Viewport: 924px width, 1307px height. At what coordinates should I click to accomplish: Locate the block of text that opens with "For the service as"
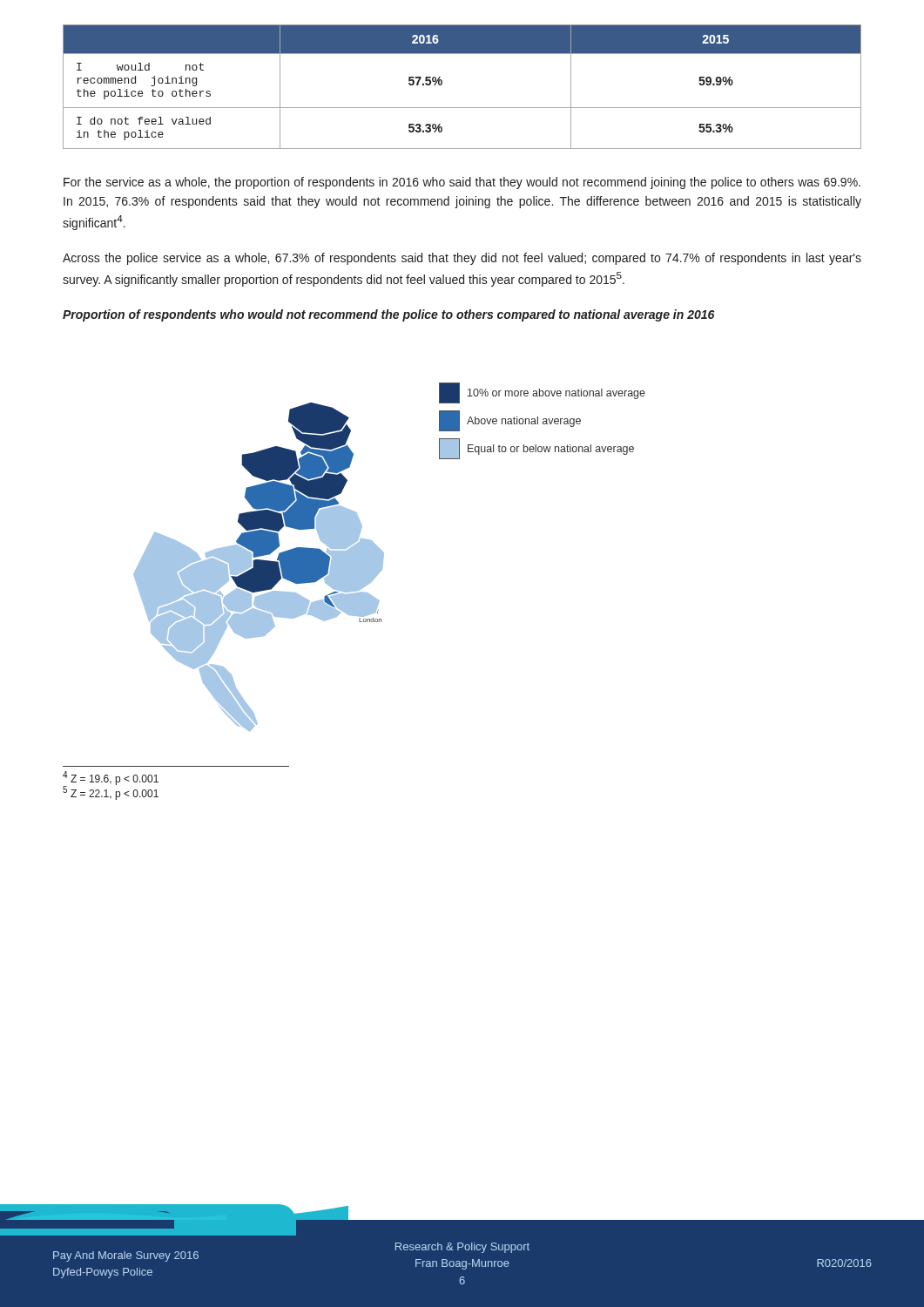click(x=462, y=203)
